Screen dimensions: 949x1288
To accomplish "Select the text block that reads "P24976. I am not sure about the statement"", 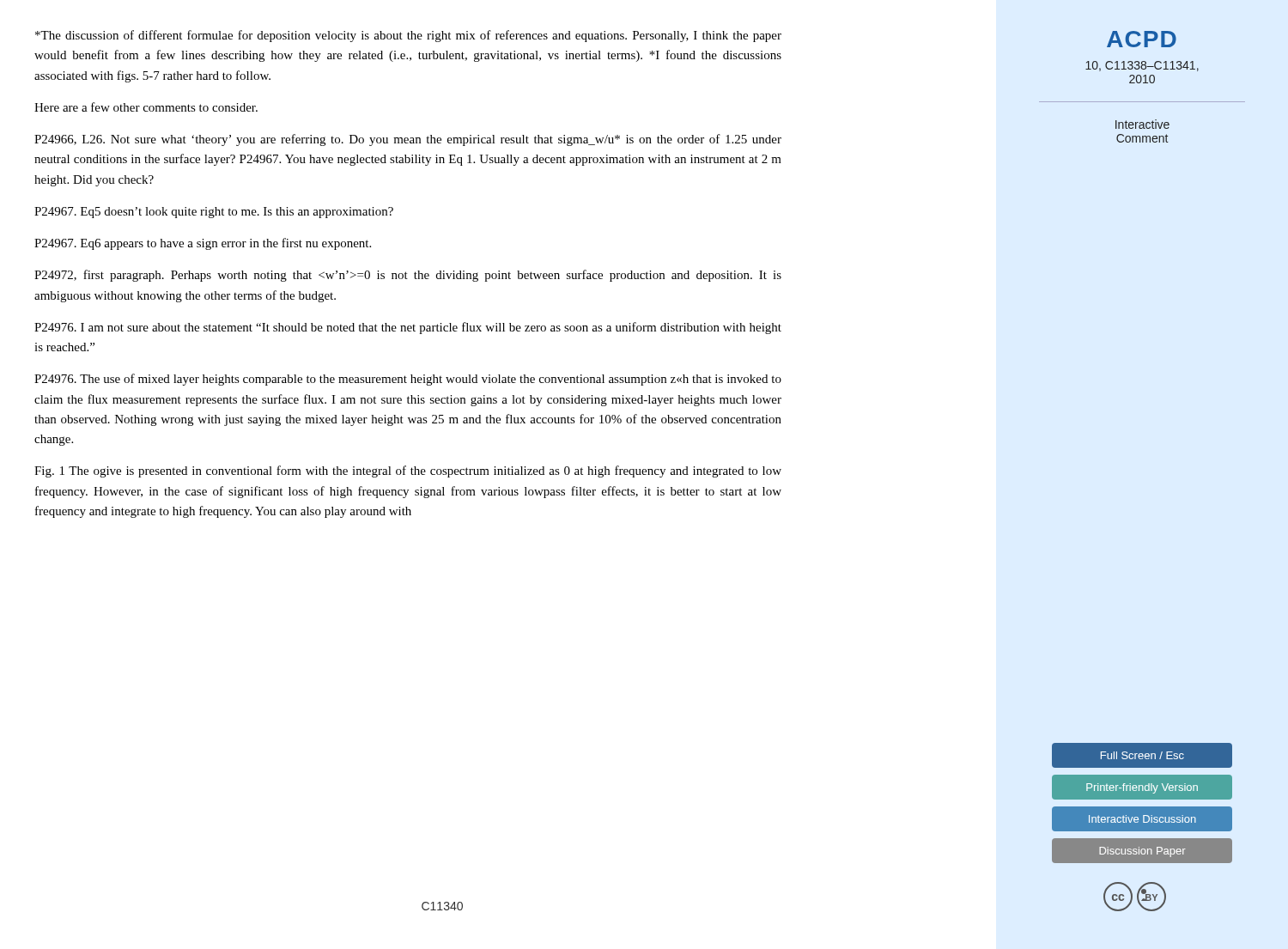I will click(x=408, y=337).
